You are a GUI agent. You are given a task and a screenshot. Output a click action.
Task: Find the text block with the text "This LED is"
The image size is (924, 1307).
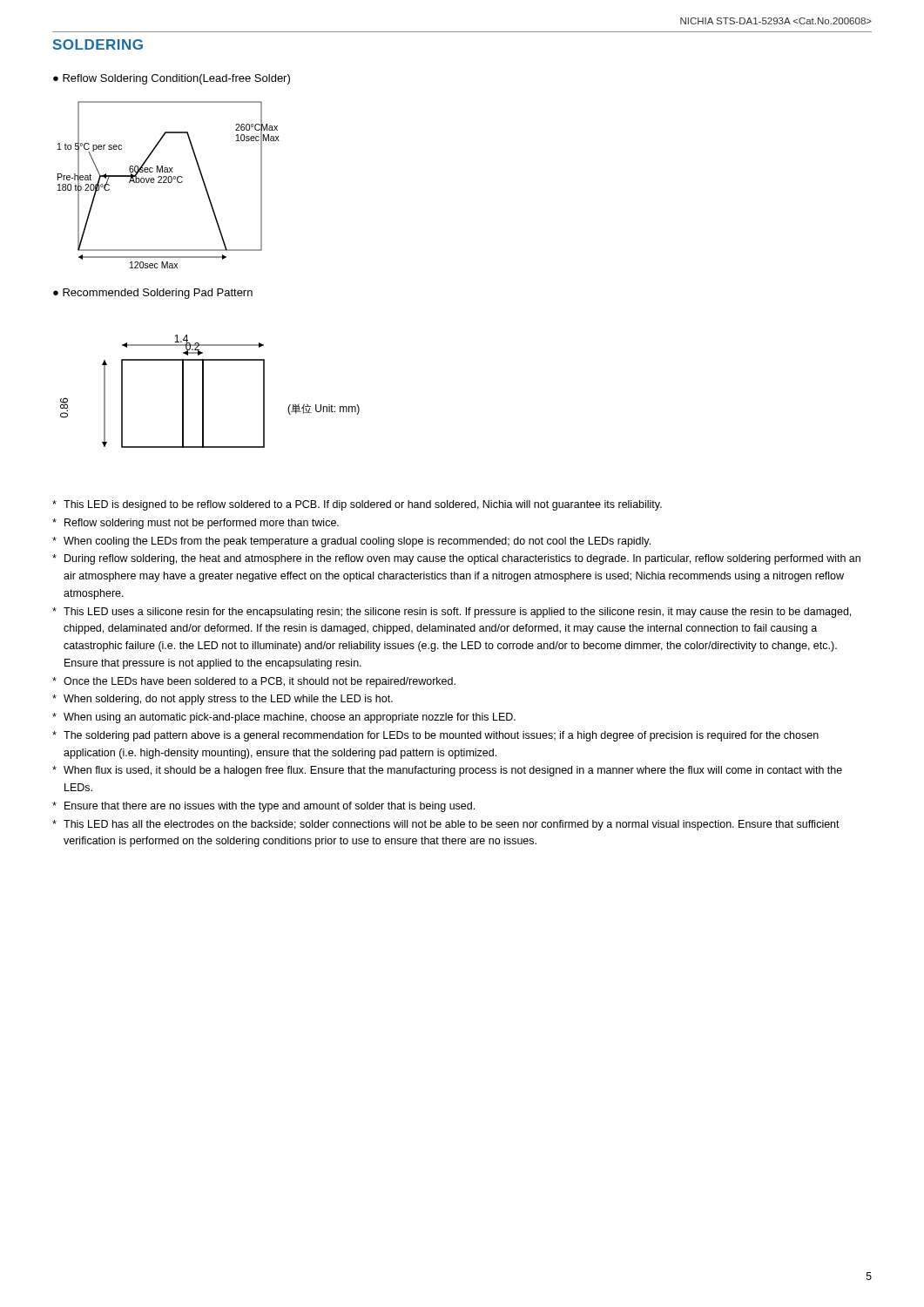coord(462,674)
